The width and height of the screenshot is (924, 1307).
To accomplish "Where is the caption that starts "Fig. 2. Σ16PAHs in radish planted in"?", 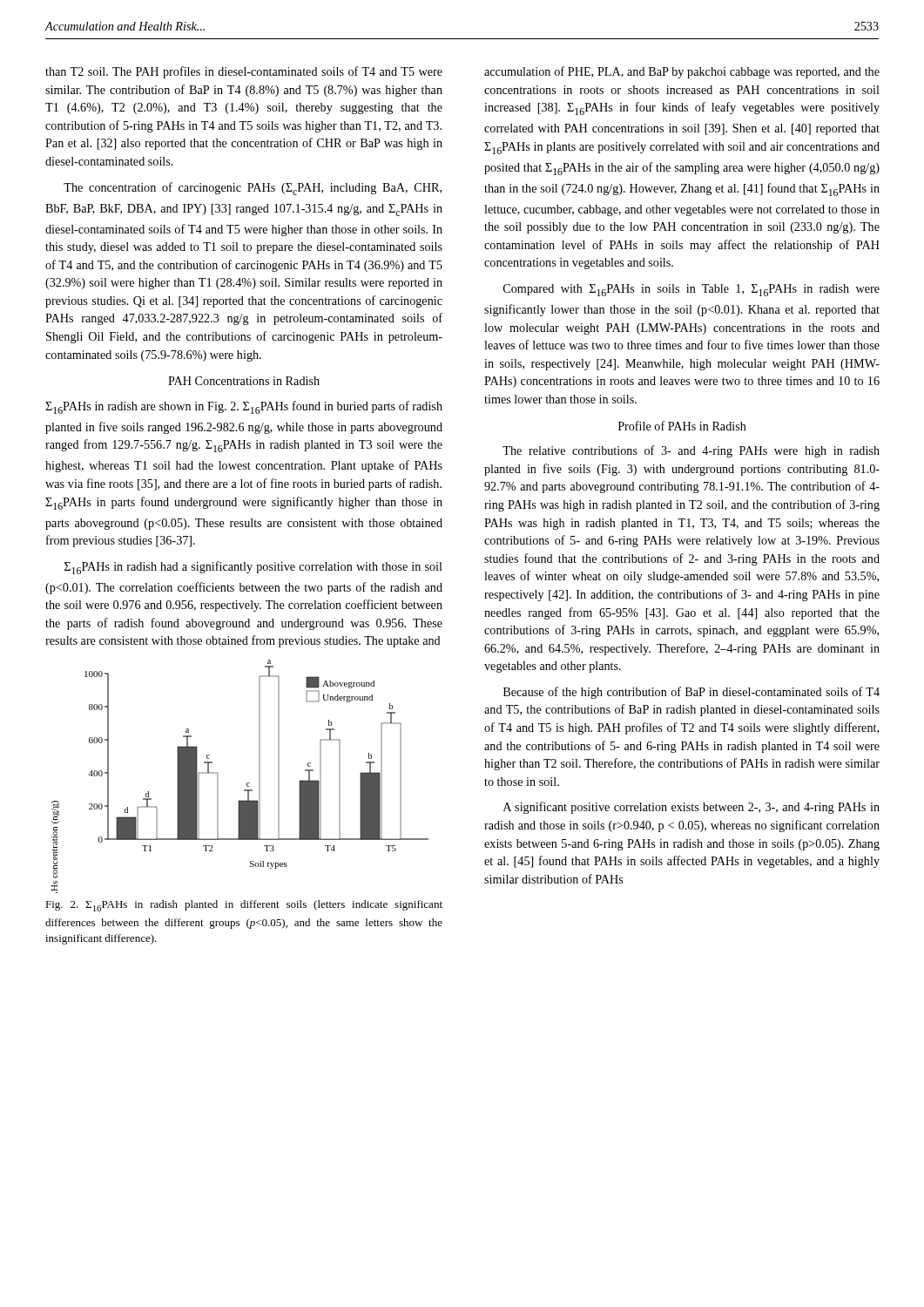I will pos(244,922).
